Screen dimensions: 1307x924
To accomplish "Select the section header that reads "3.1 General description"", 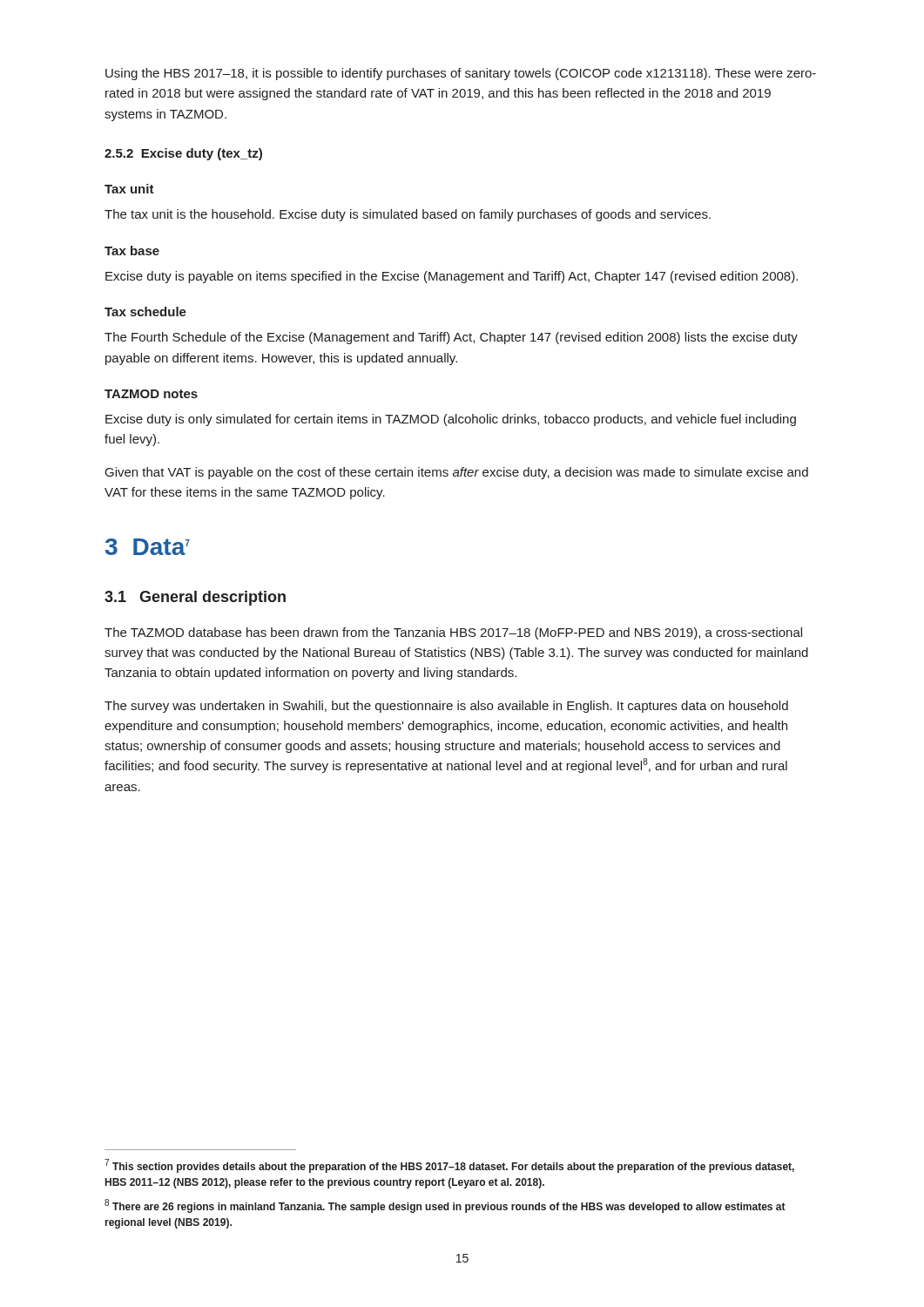I will click(x=196, y=598).
